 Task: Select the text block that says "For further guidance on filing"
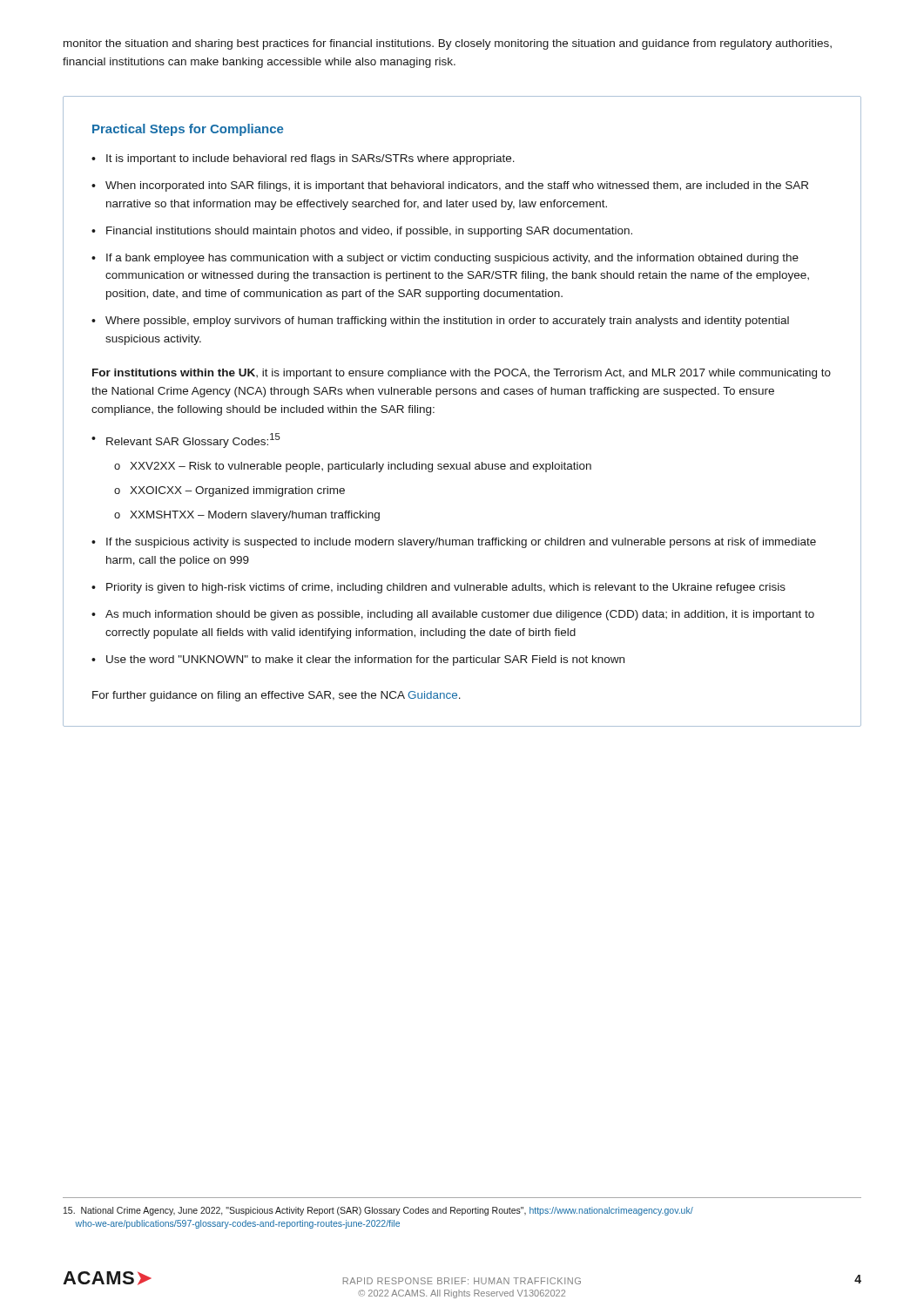276,695
